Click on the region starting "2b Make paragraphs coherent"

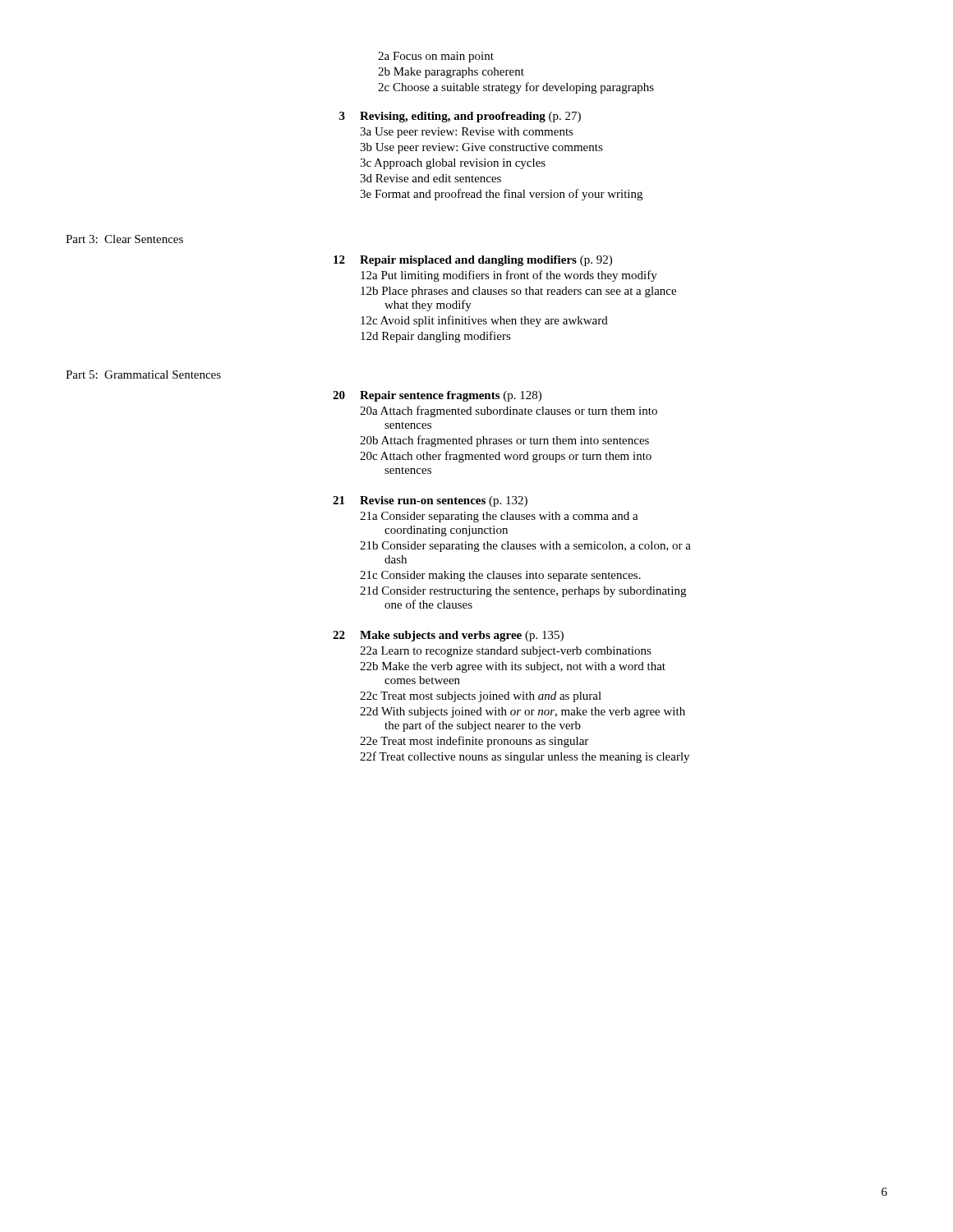(x=451, y=71)
